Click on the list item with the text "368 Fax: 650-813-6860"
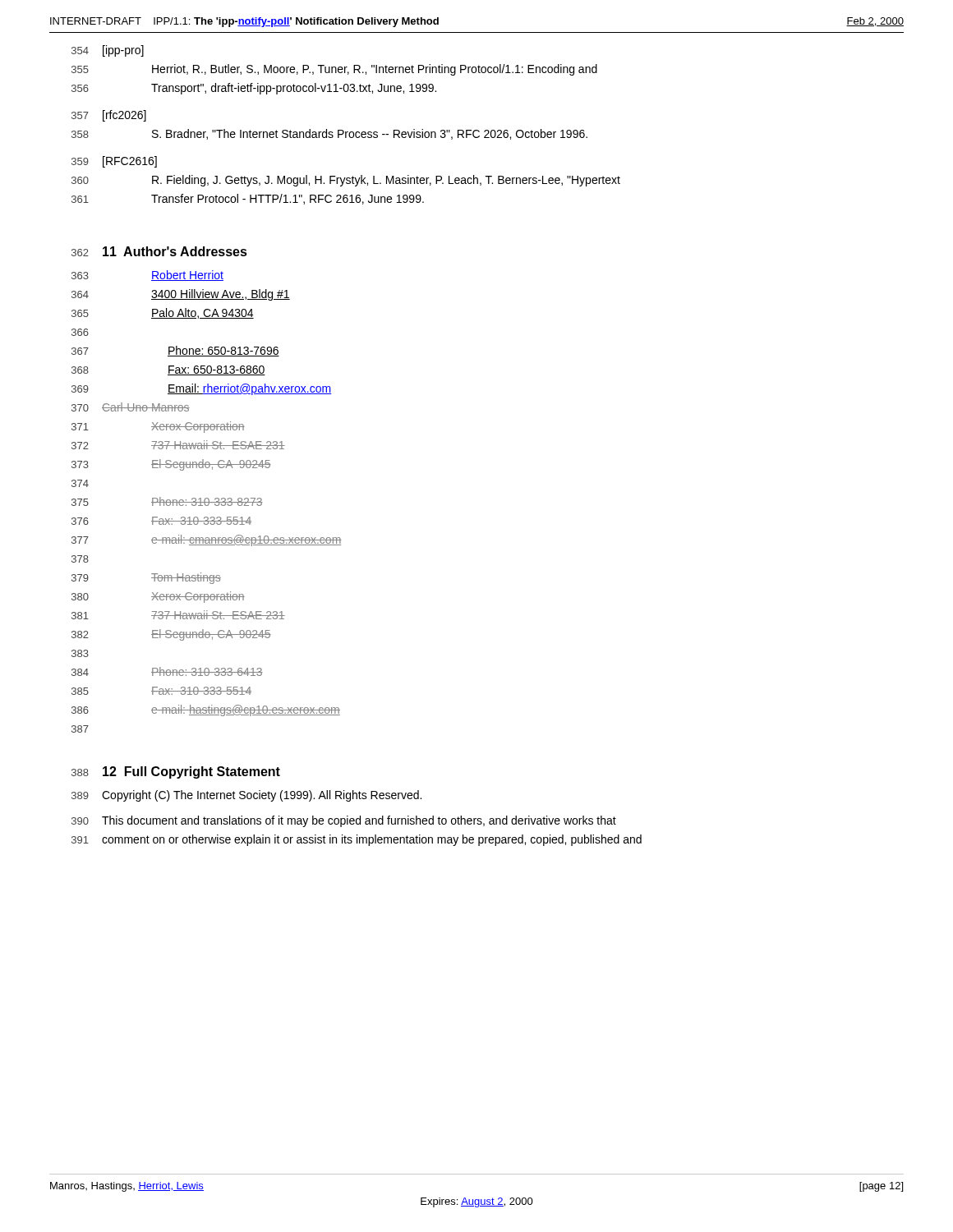 [x=168, y=370]
